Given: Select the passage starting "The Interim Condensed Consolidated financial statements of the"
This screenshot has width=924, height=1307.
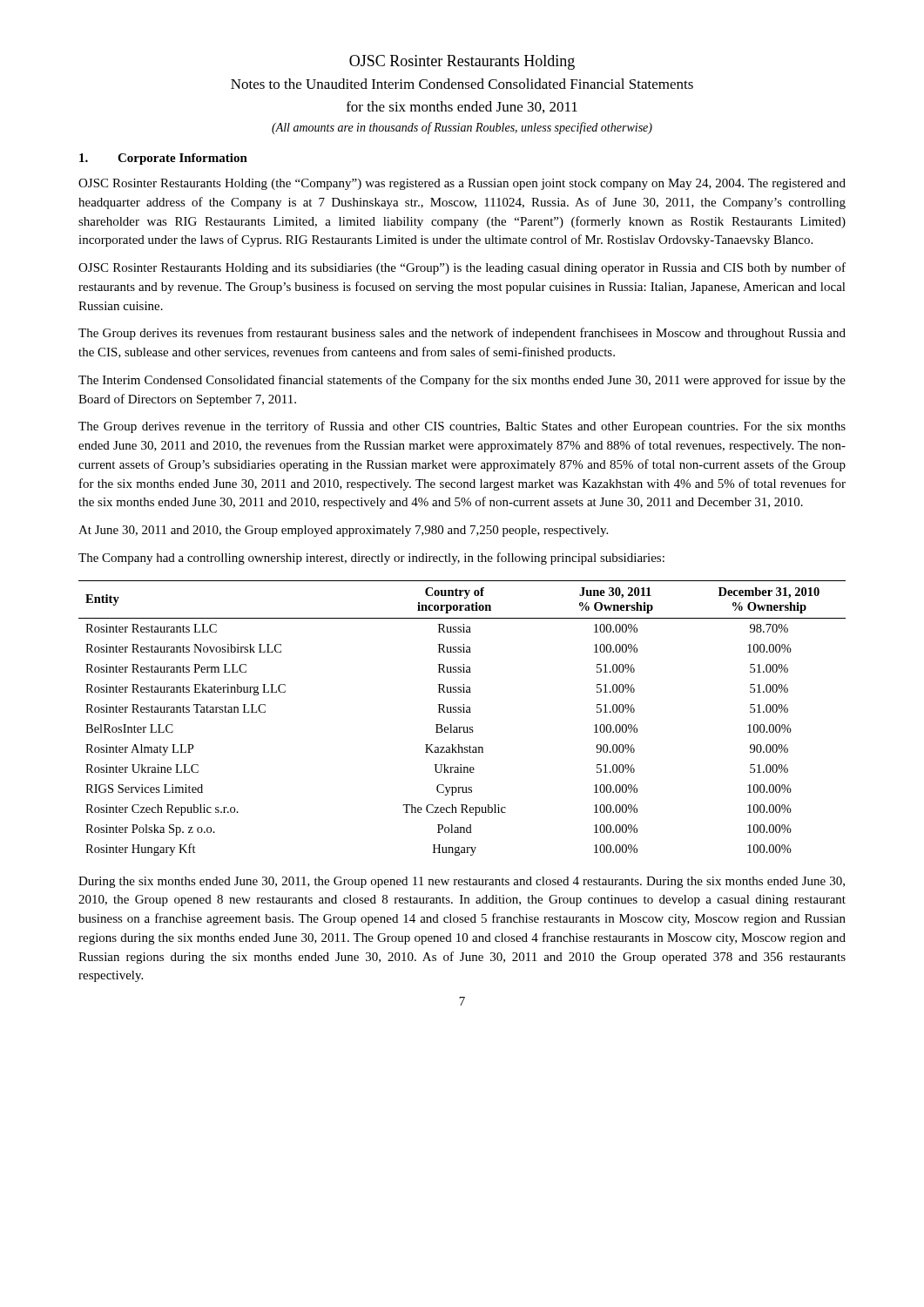Looking at the screenshot, I should coord(462,390).
